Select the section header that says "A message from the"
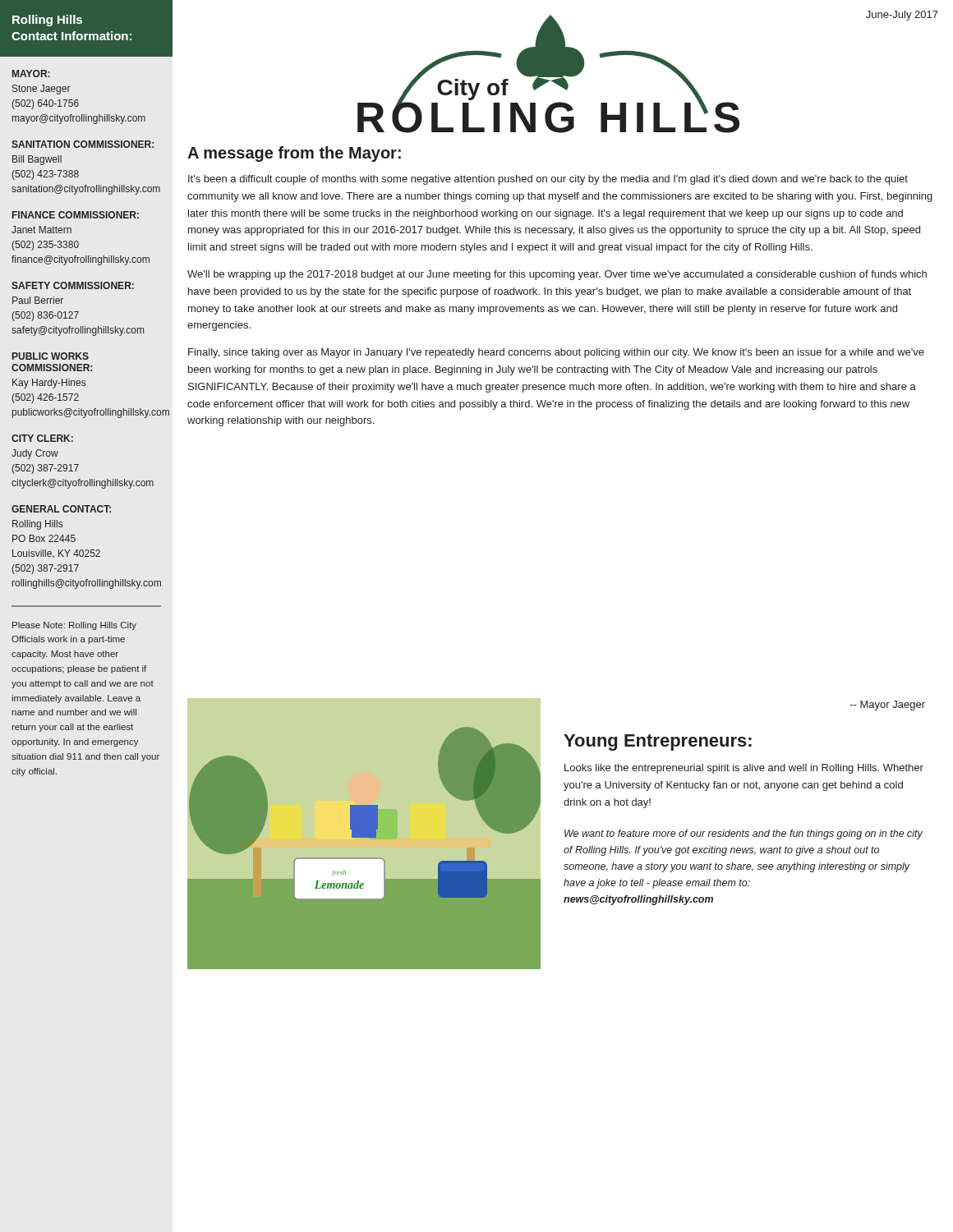Image resolution: width=953 pixels, height=1232 pixels. 295,153
